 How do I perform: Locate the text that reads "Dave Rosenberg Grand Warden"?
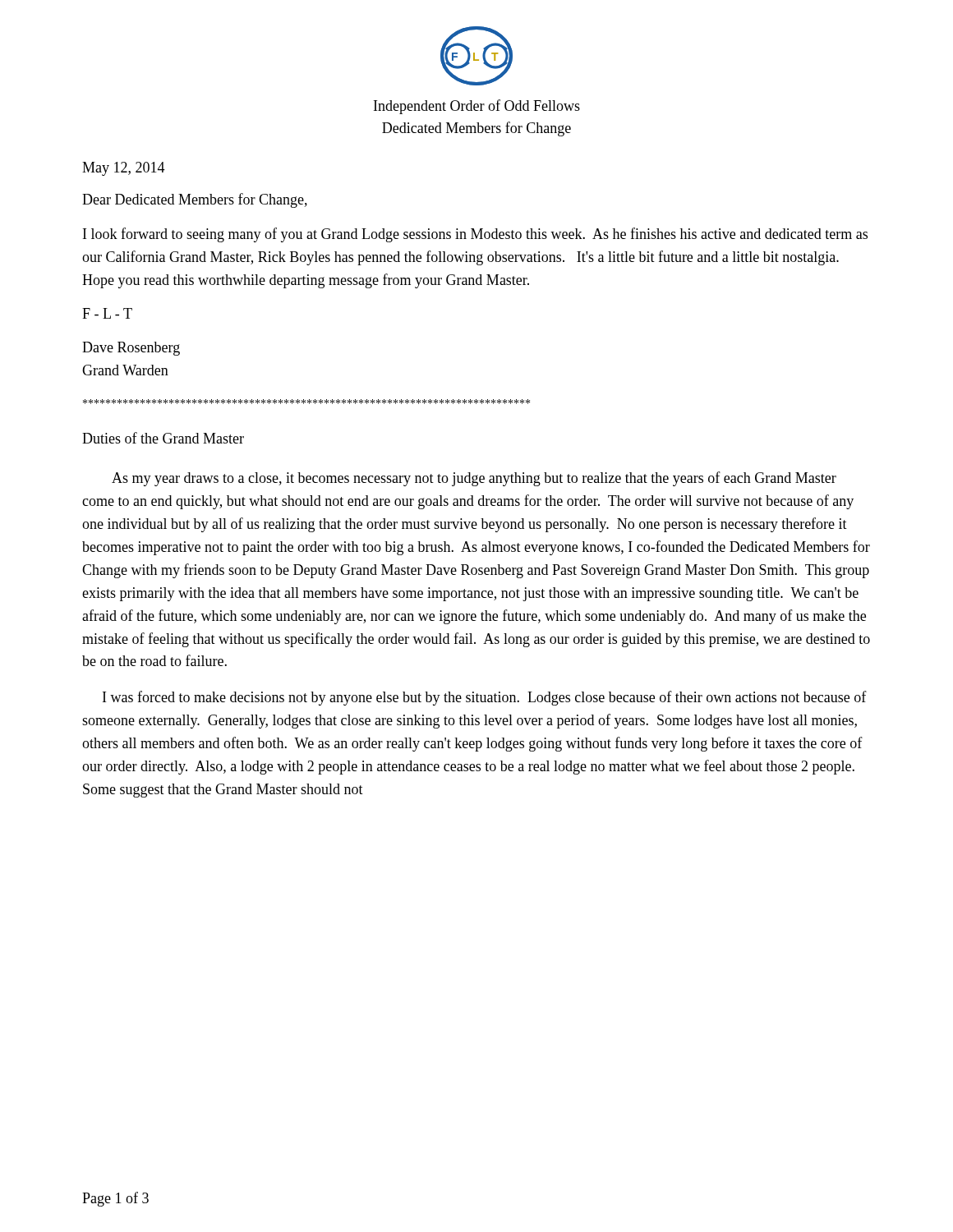(131, 359)
